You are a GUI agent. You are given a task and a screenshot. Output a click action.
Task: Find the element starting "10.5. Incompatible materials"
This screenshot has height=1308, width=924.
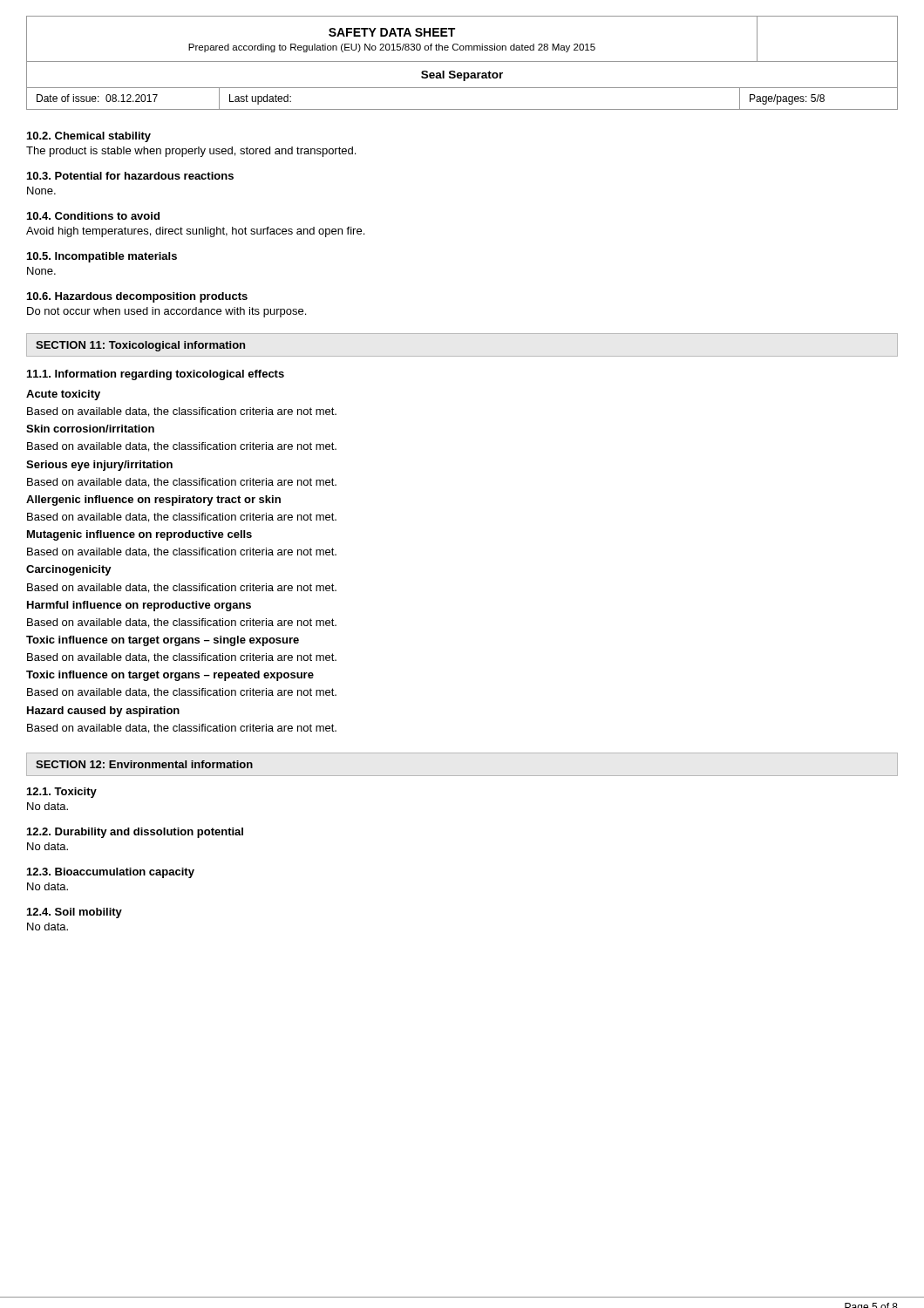[102, 256]
